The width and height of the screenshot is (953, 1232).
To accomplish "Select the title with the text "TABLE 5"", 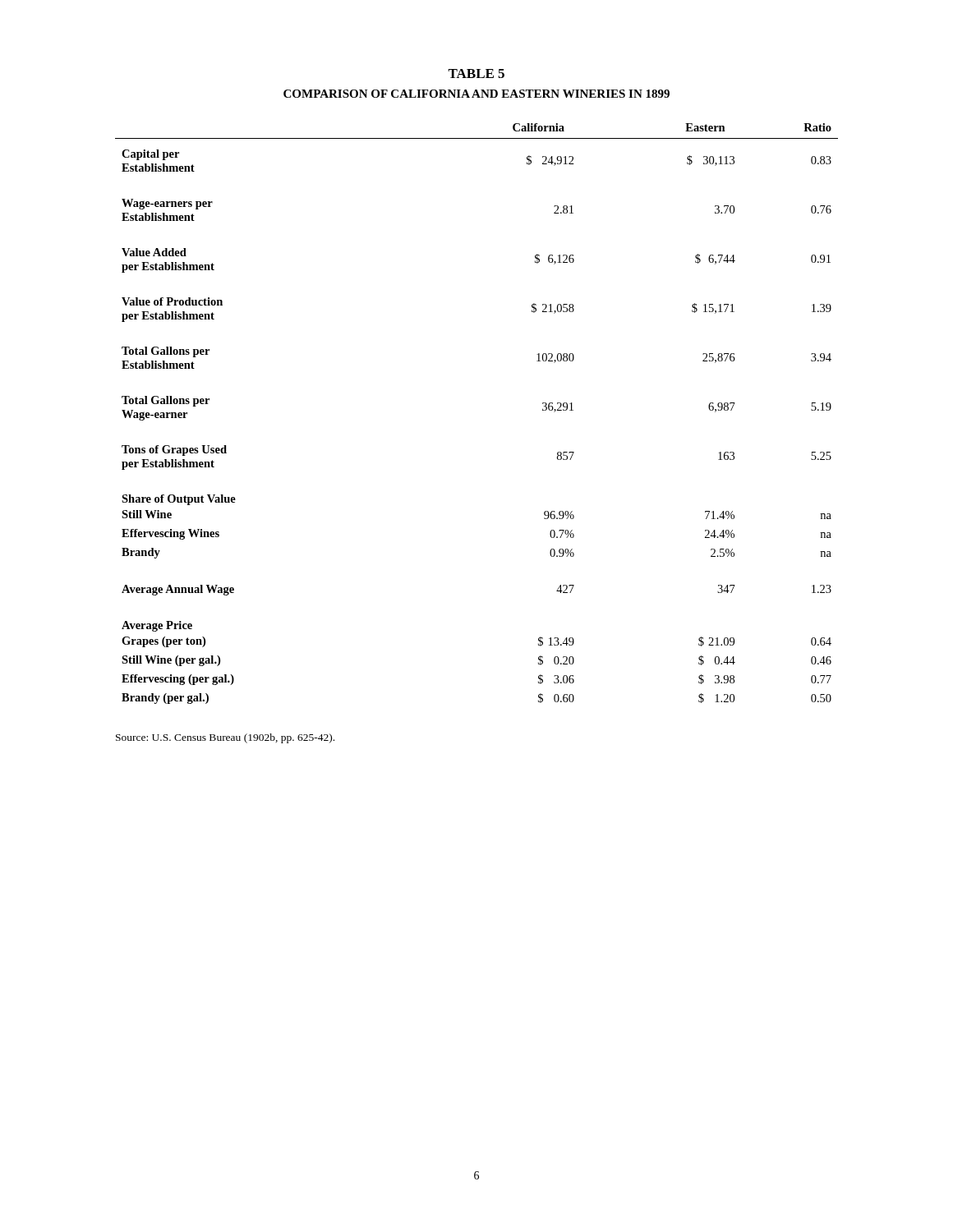I will click(x=476, y=73).
